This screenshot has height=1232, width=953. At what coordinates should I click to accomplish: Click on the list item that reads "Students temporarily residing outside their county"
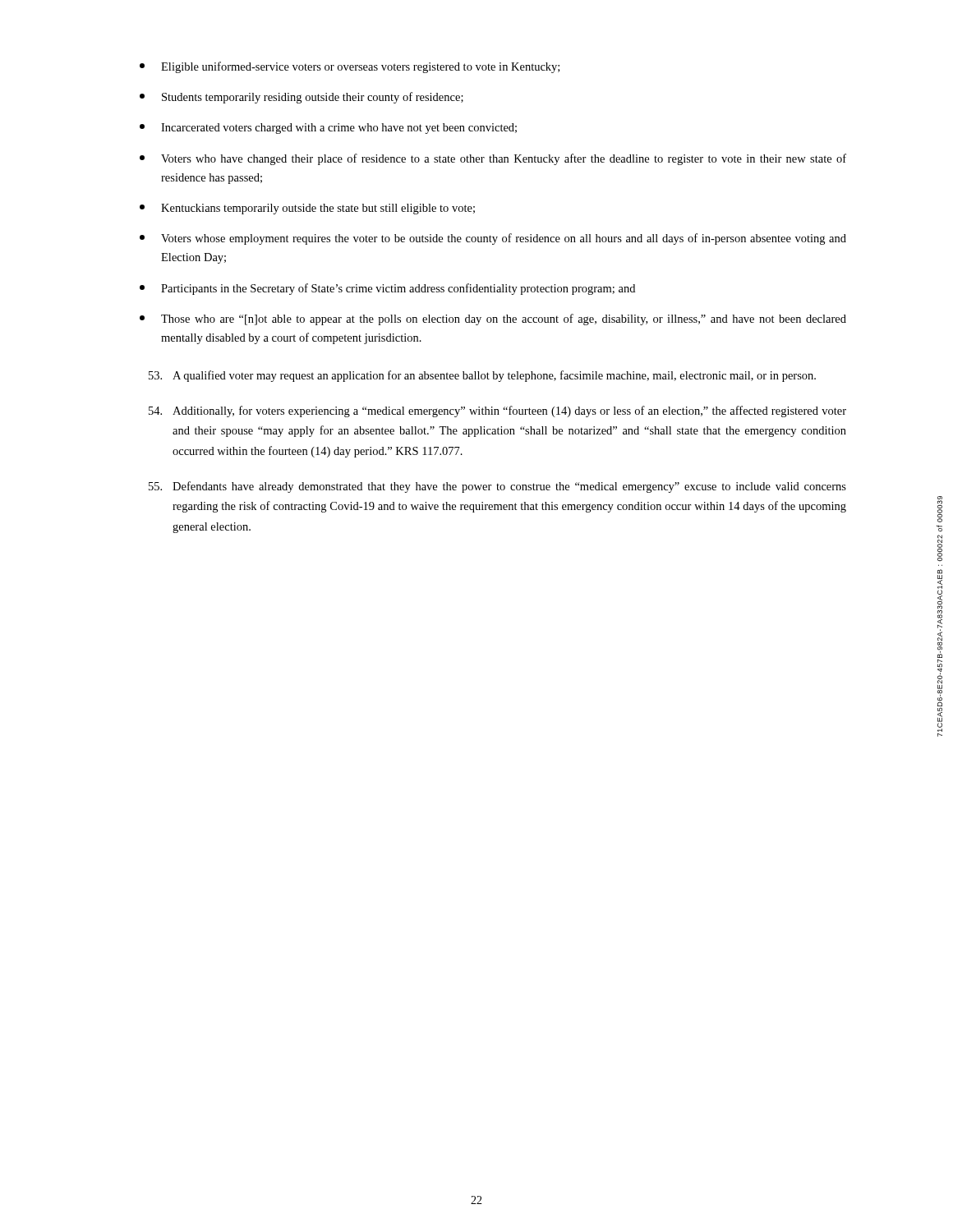(302, 98)
